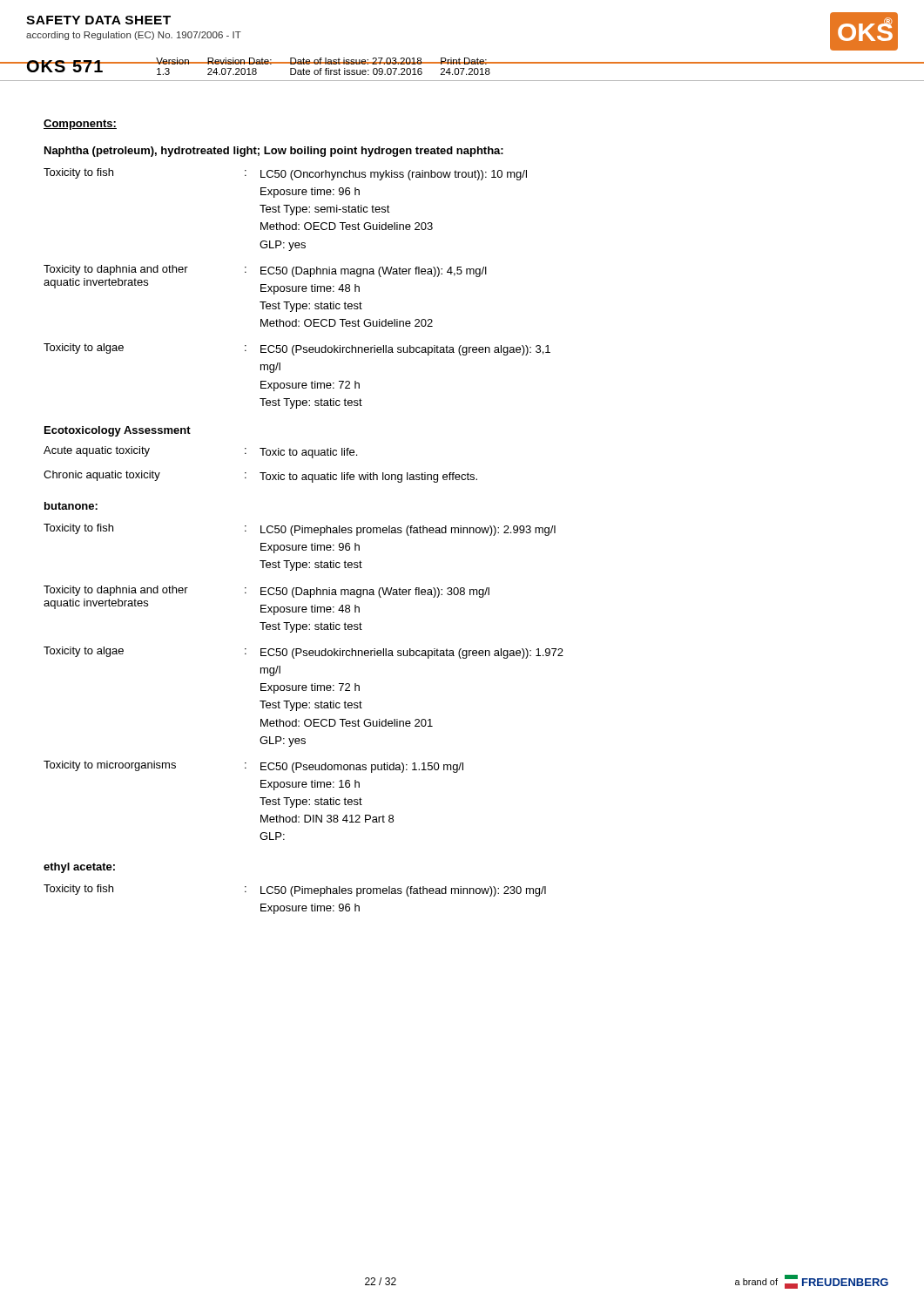Select the region starting "Toxicity to microorganisms :"
The height and width of the screenshot is (1307, 924).
pos(110,766)
